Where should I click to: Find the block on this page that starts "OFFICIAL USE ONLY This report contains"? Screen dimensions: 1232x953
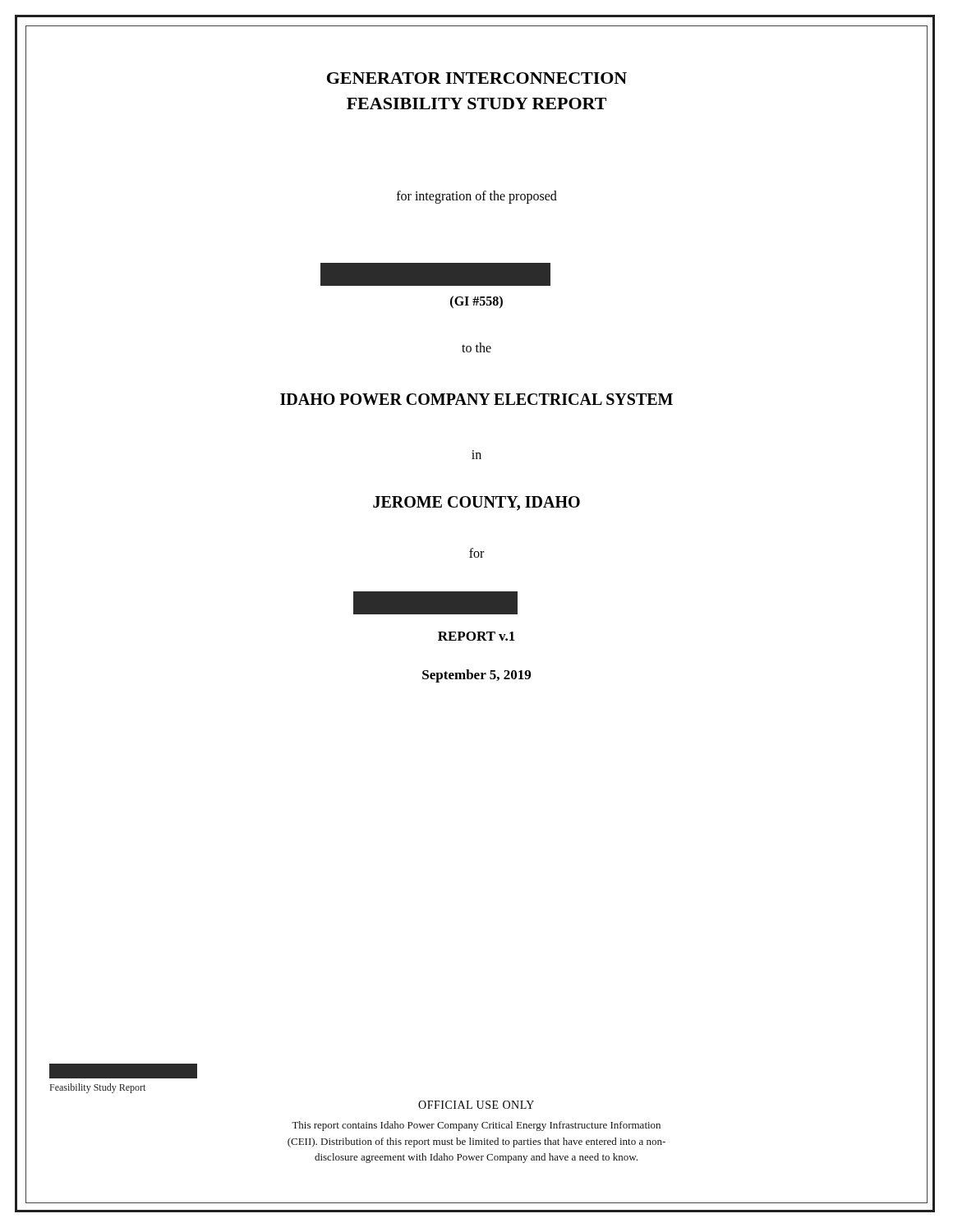point(476,1132)
